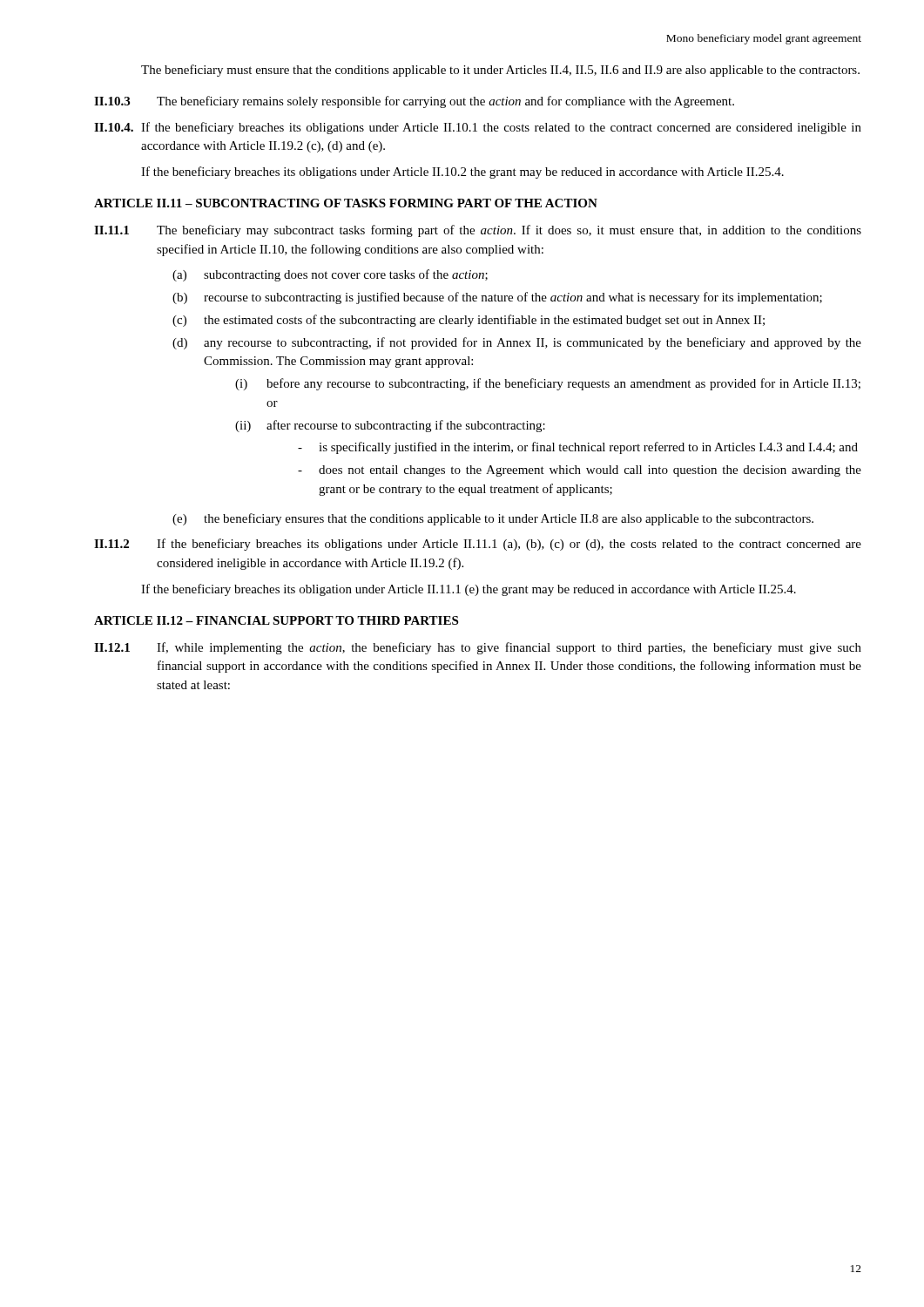The height and width of the screenshot is (1307, 924).
Task: Where is the passage that starts "II.11.2 If the beneficiary breaches its obligations"?
Action: 478,554
